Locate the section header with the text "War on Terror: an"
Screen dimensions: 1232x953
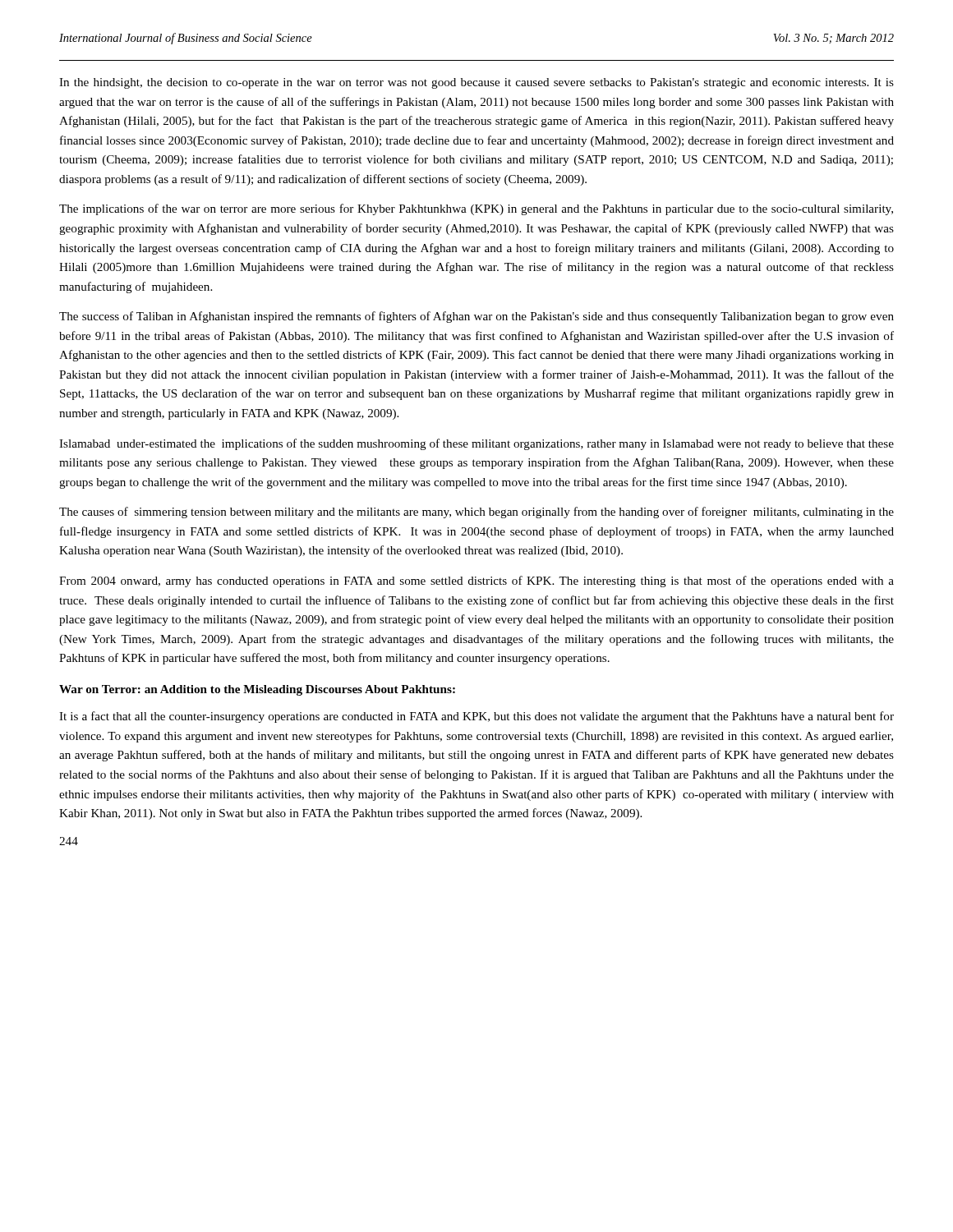[258, 689]
